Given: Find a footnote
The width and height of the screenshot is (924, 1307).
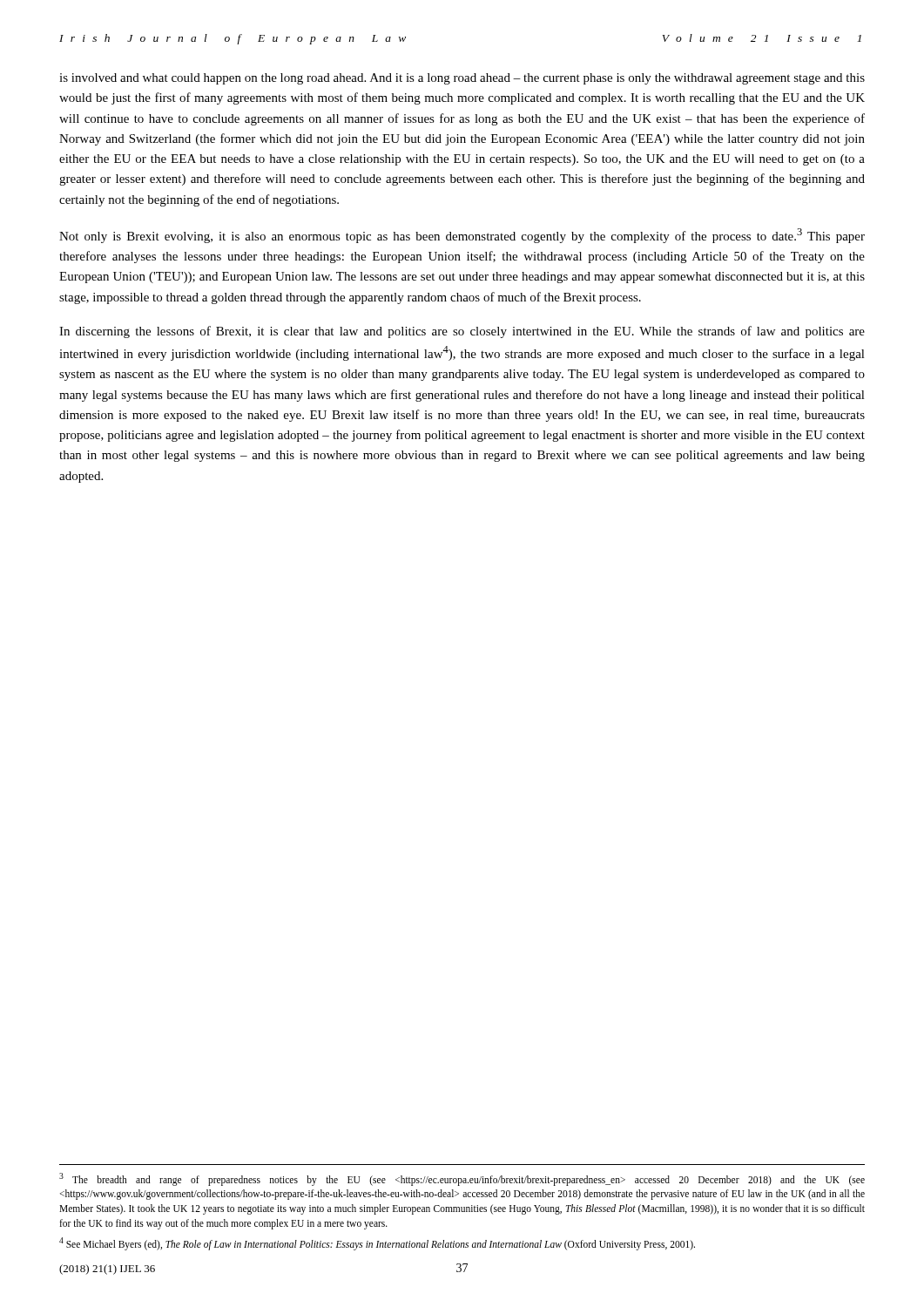Looking at the screenshot, I should 462,1211.
